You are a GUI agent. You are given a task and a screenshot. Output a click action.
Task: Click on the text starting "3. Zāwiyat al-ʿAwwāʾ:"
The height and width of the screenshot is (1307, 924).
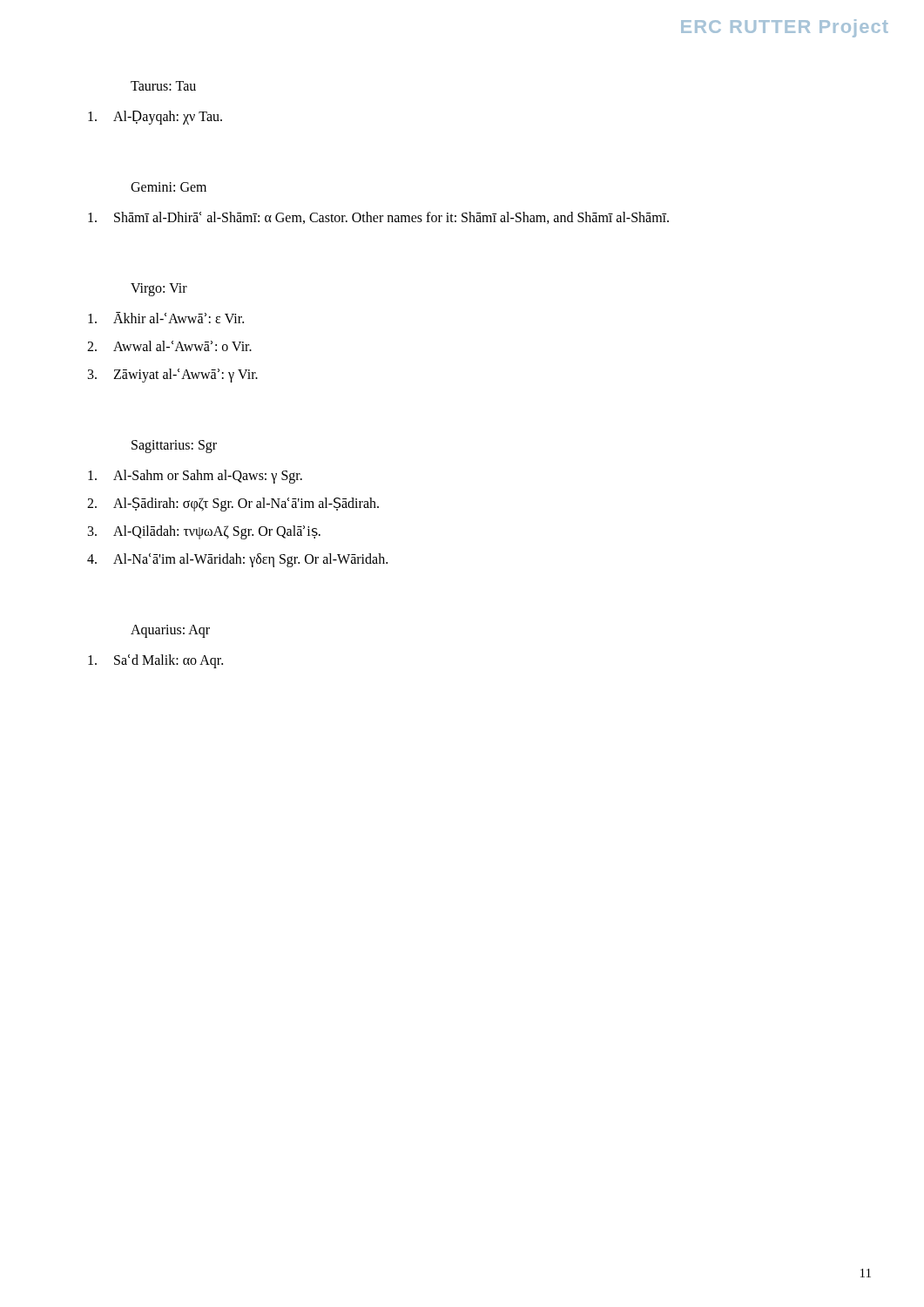173,376
